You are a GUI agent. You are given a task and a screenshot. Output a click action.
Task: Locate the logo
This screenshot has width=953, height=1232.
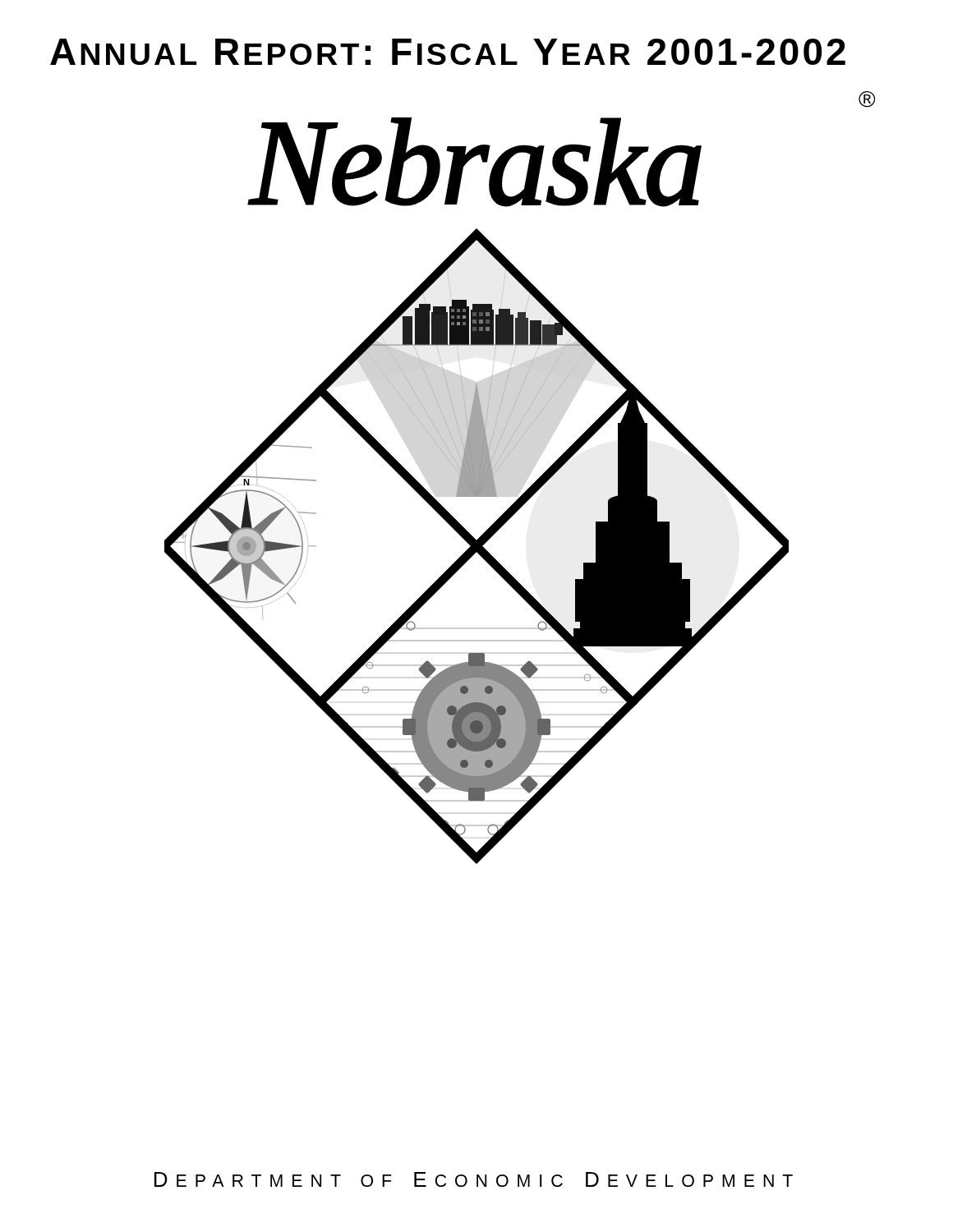tap(476, 148)
